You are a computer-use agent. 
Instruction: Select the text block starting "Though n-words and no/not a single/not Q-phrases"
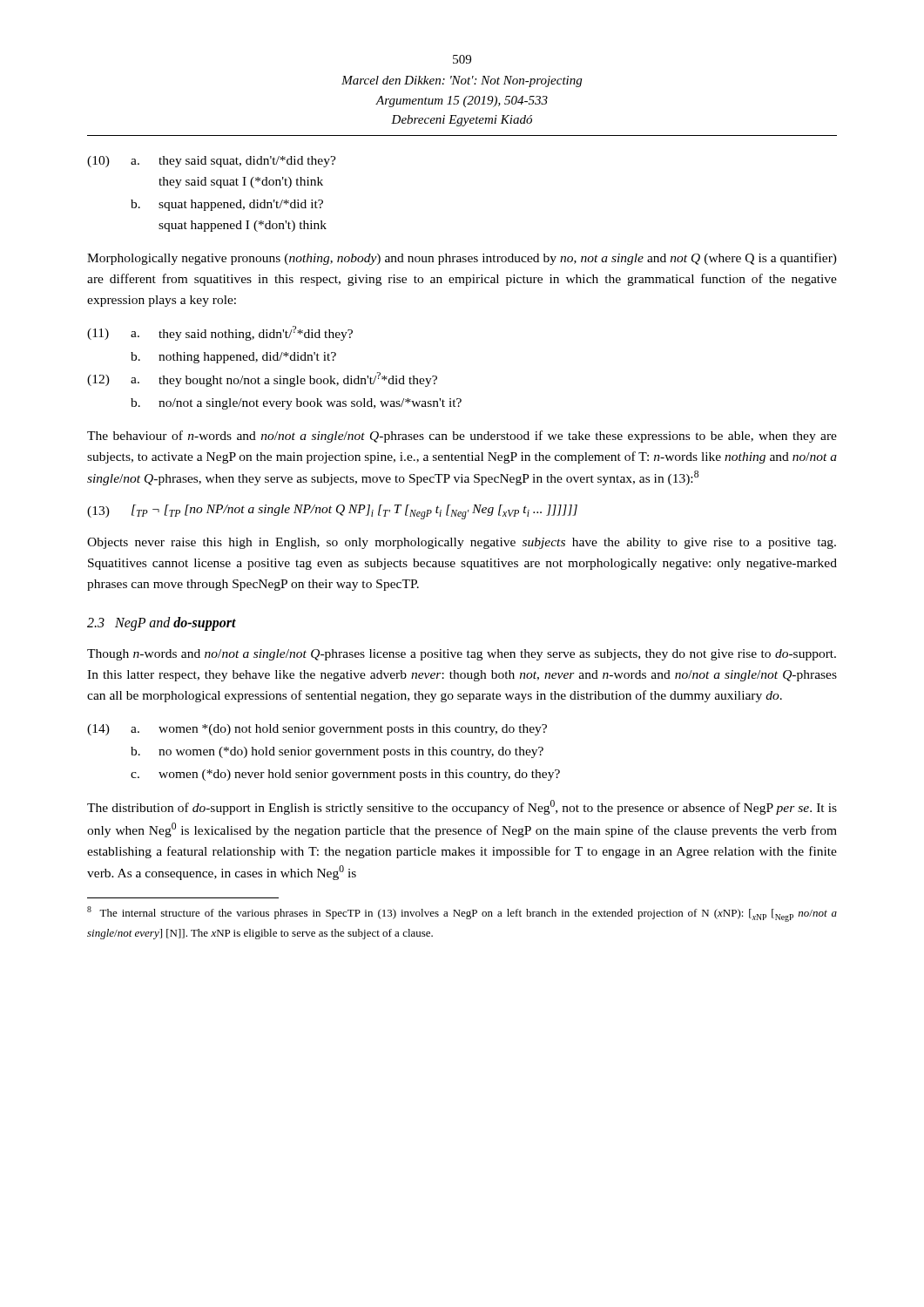pos(462,674)
